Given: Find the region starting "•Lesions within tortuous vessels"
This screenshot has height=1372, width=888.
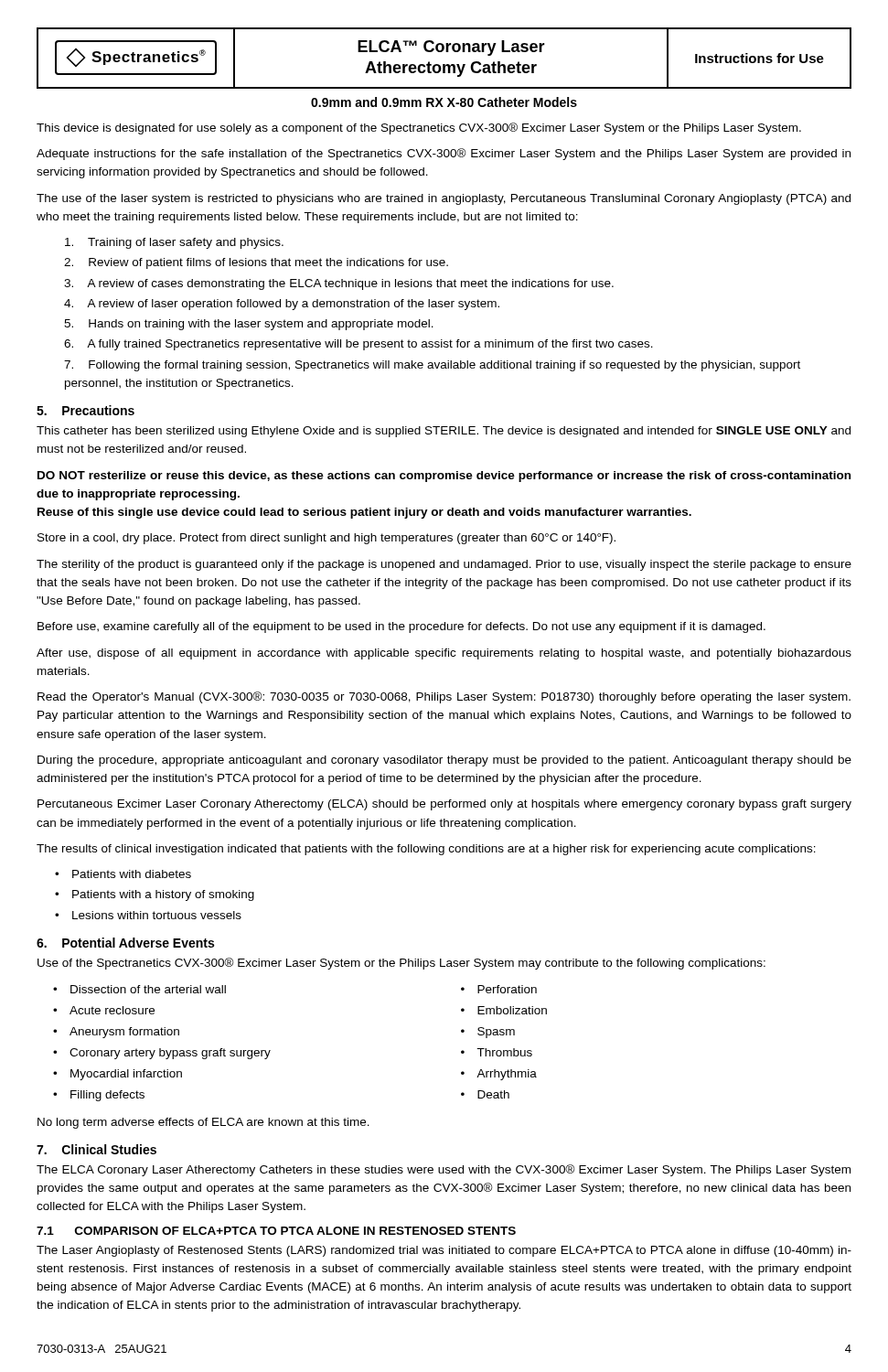Looking at the screenshot, I should 148,915.
